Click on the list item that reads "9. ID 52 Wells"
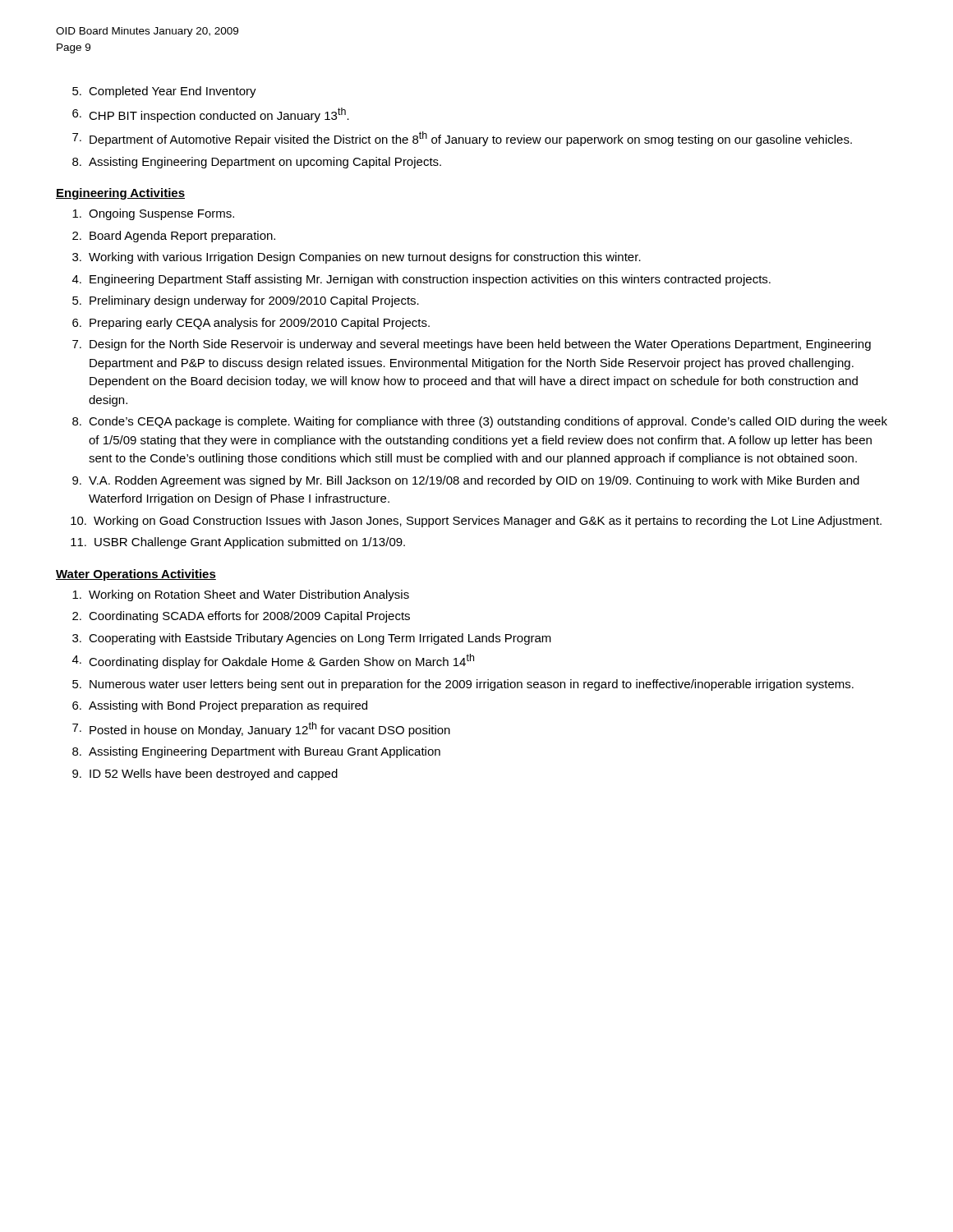 [x=205, y=775]
